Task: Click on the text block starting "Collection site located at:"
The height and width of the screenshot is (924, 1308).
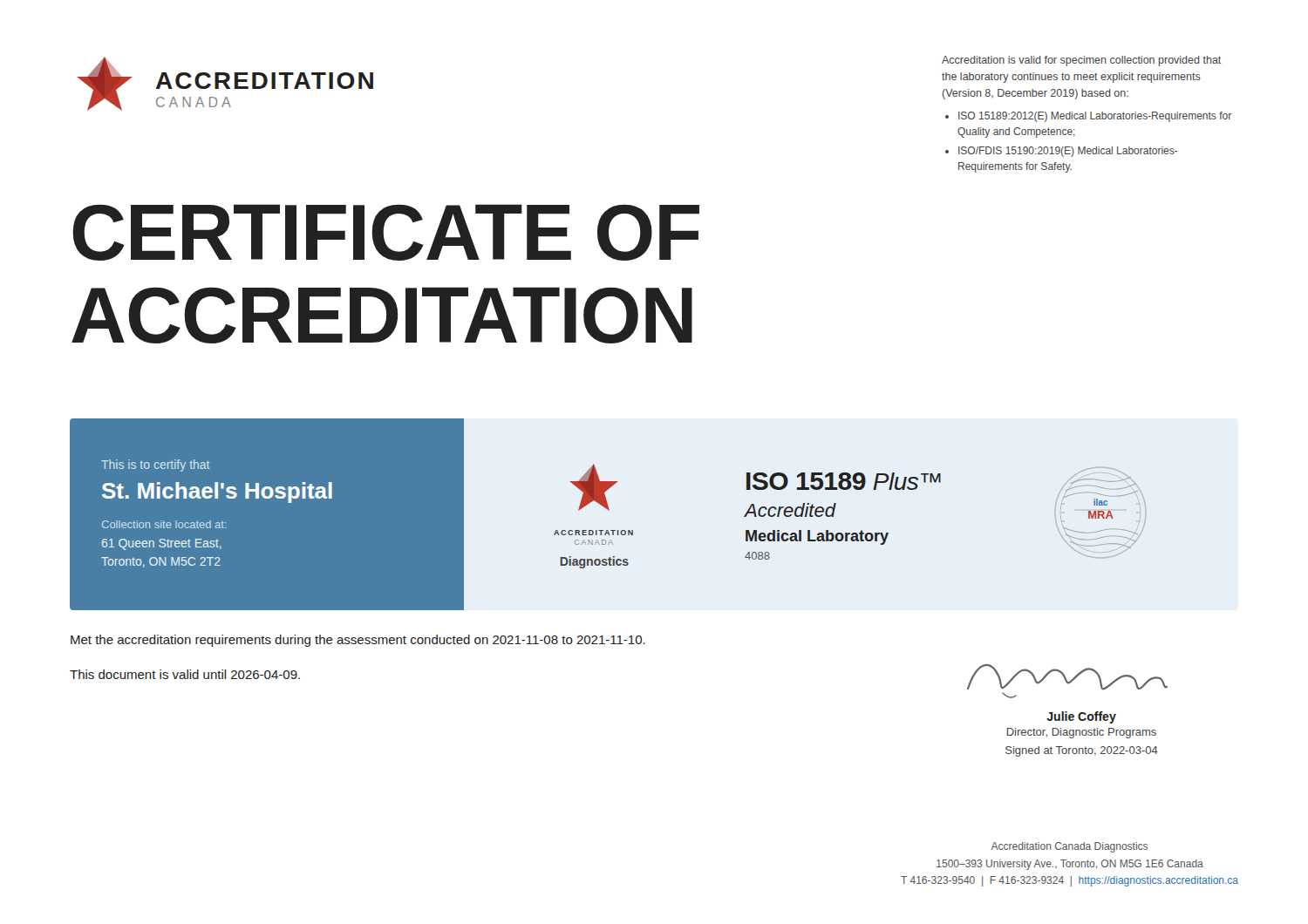Action: [164, 524]
